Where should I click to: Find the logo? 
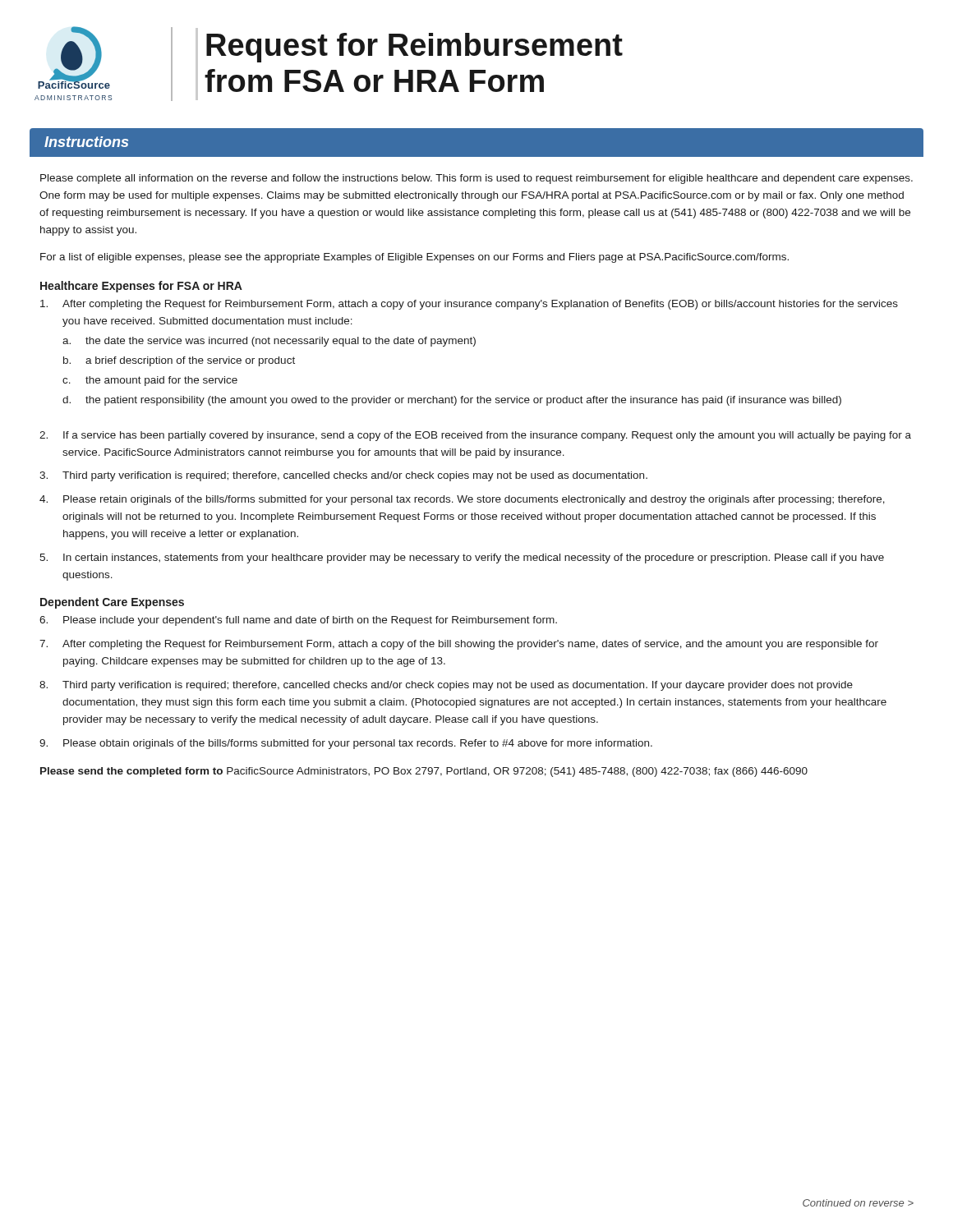point(90,64)
